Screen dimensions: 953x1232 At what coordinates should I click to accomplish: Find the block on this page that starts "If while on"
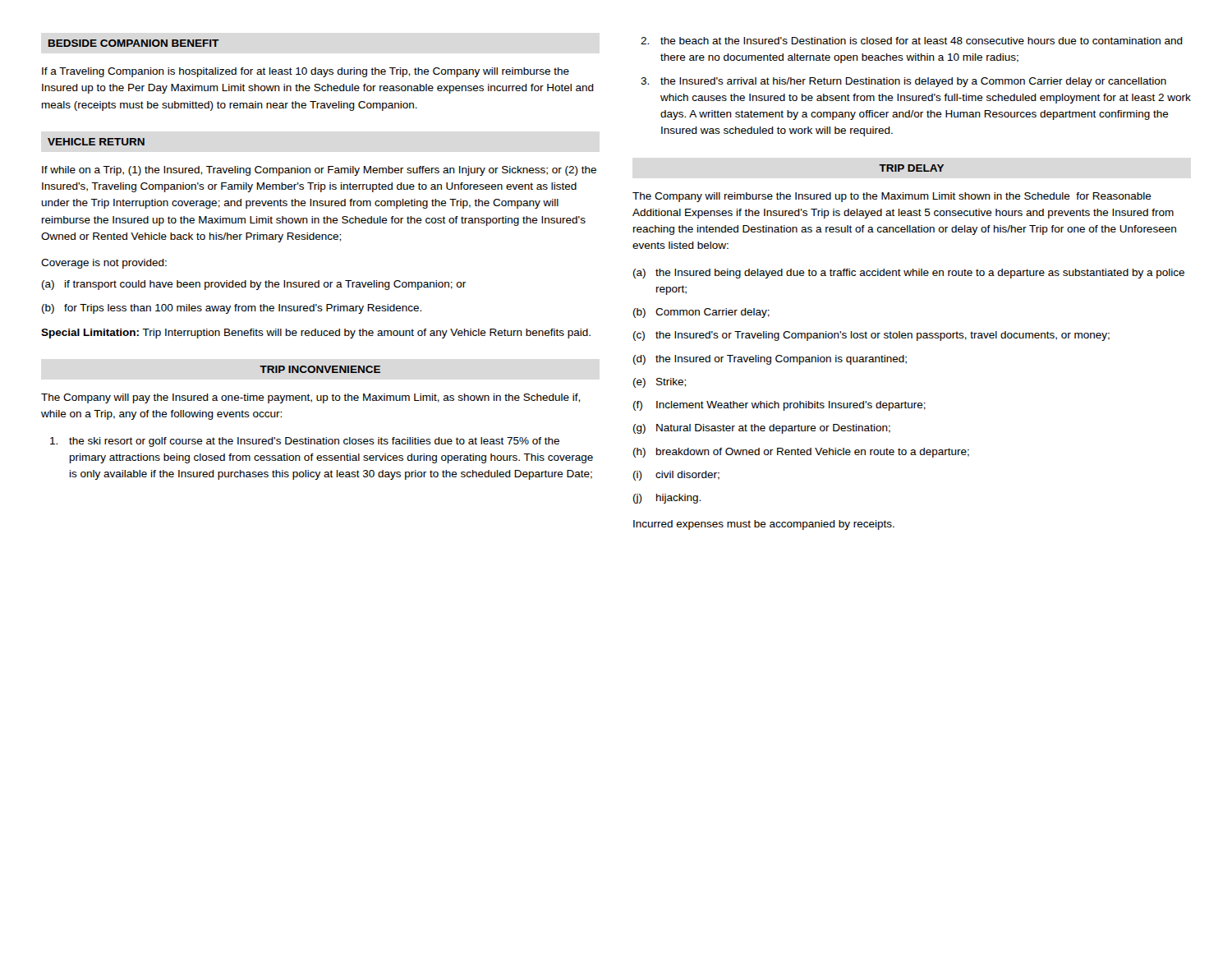click(x=319, y=203)
